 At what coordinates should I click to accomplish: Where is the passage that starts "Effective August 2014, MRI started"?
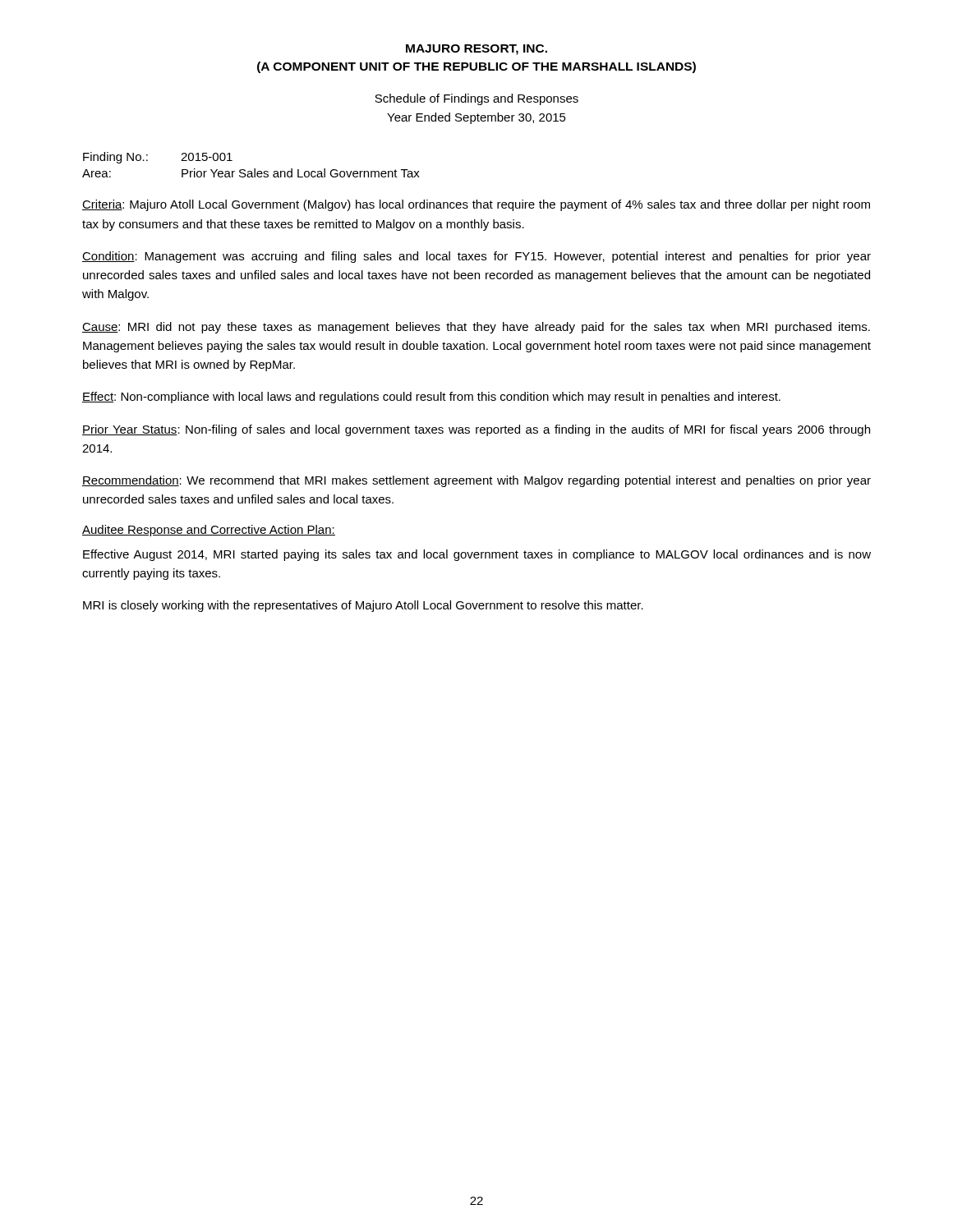tap(476, 563)
